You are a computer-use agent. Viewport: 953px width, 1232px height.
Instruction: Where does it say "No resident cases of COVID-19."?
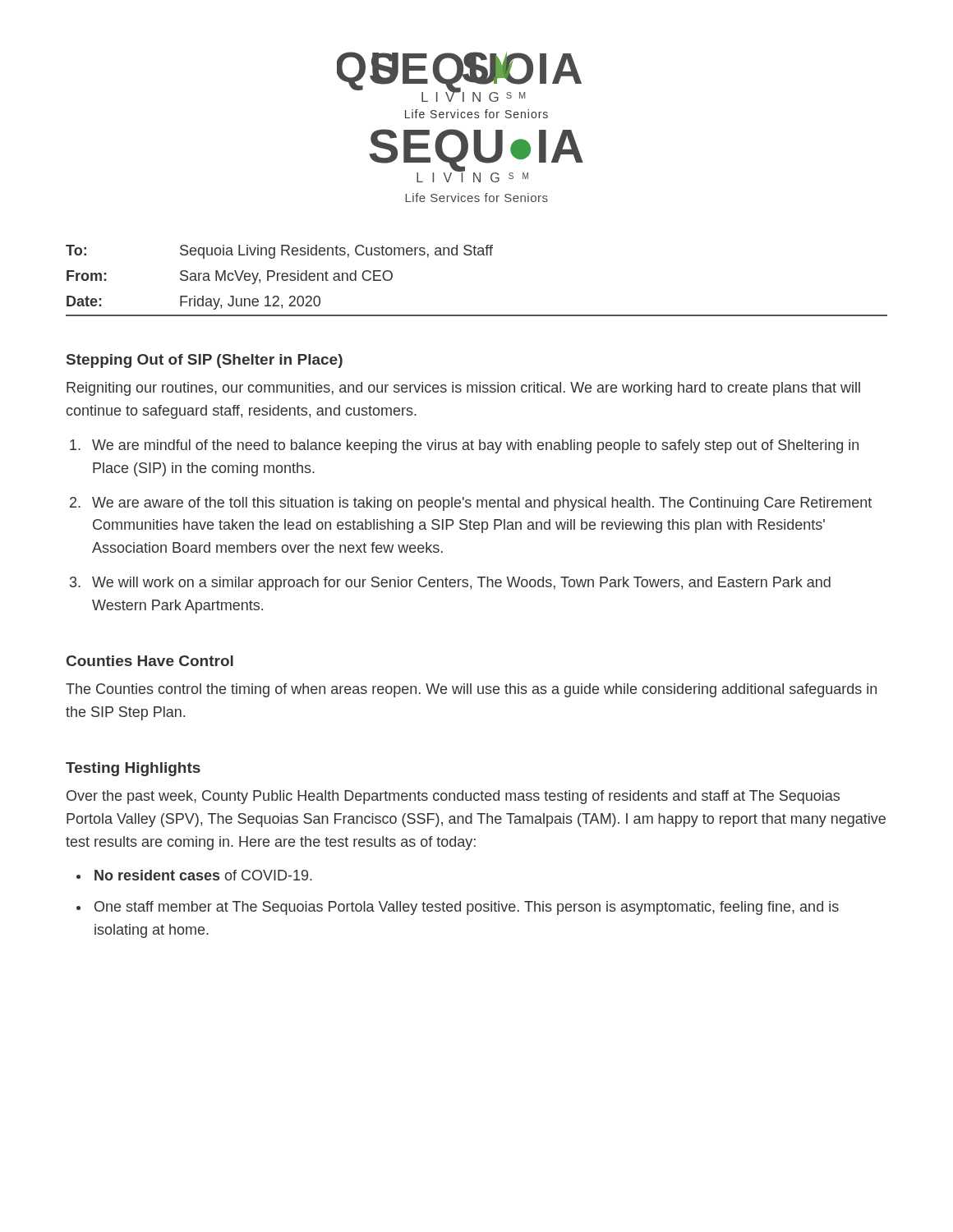click(203, 876)
